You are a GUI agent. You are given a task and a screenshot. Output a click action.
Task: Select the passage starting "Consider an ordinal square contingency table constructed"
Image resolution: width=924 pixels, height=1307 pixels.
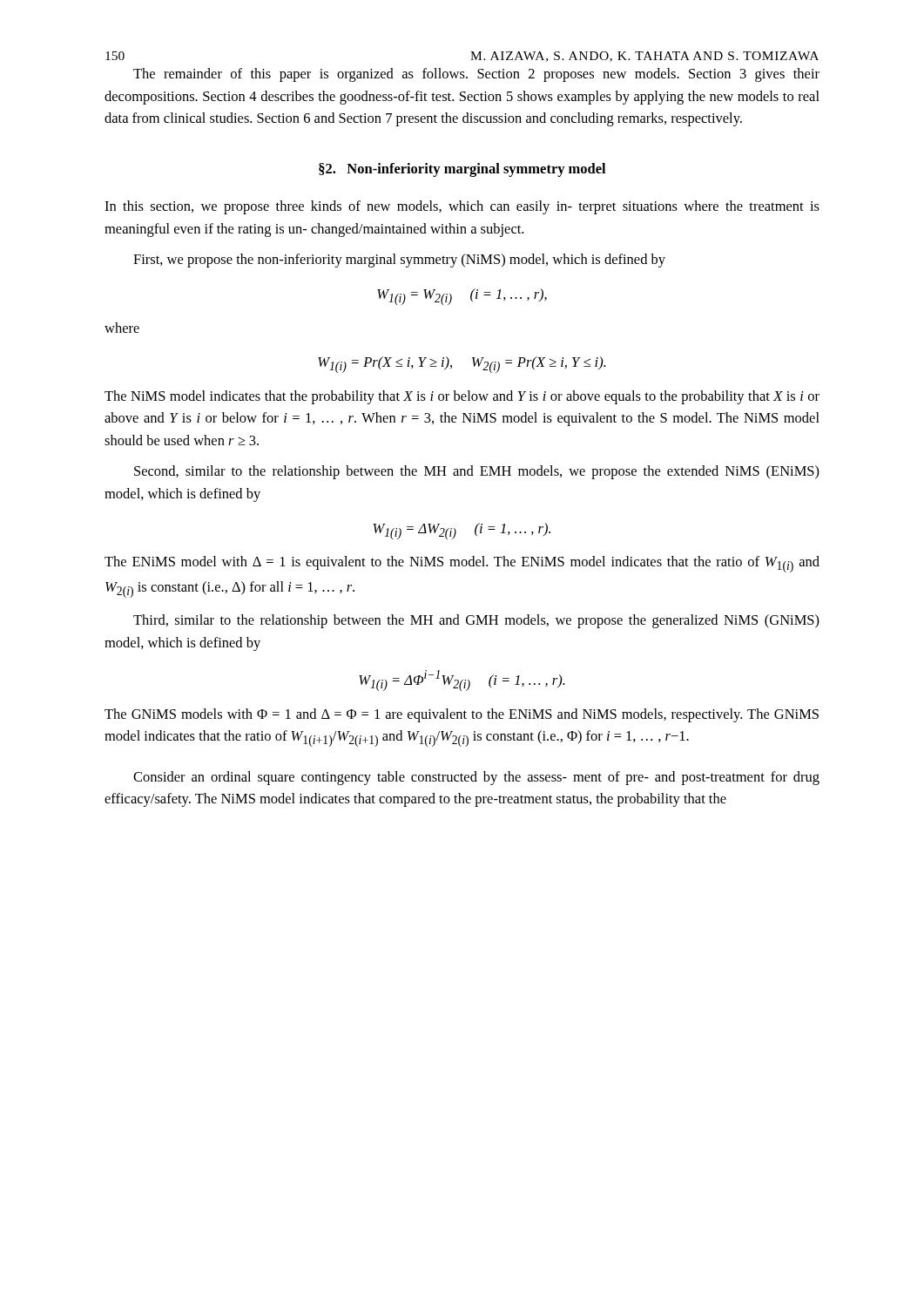pyautogui.click(x=462, y=788)
